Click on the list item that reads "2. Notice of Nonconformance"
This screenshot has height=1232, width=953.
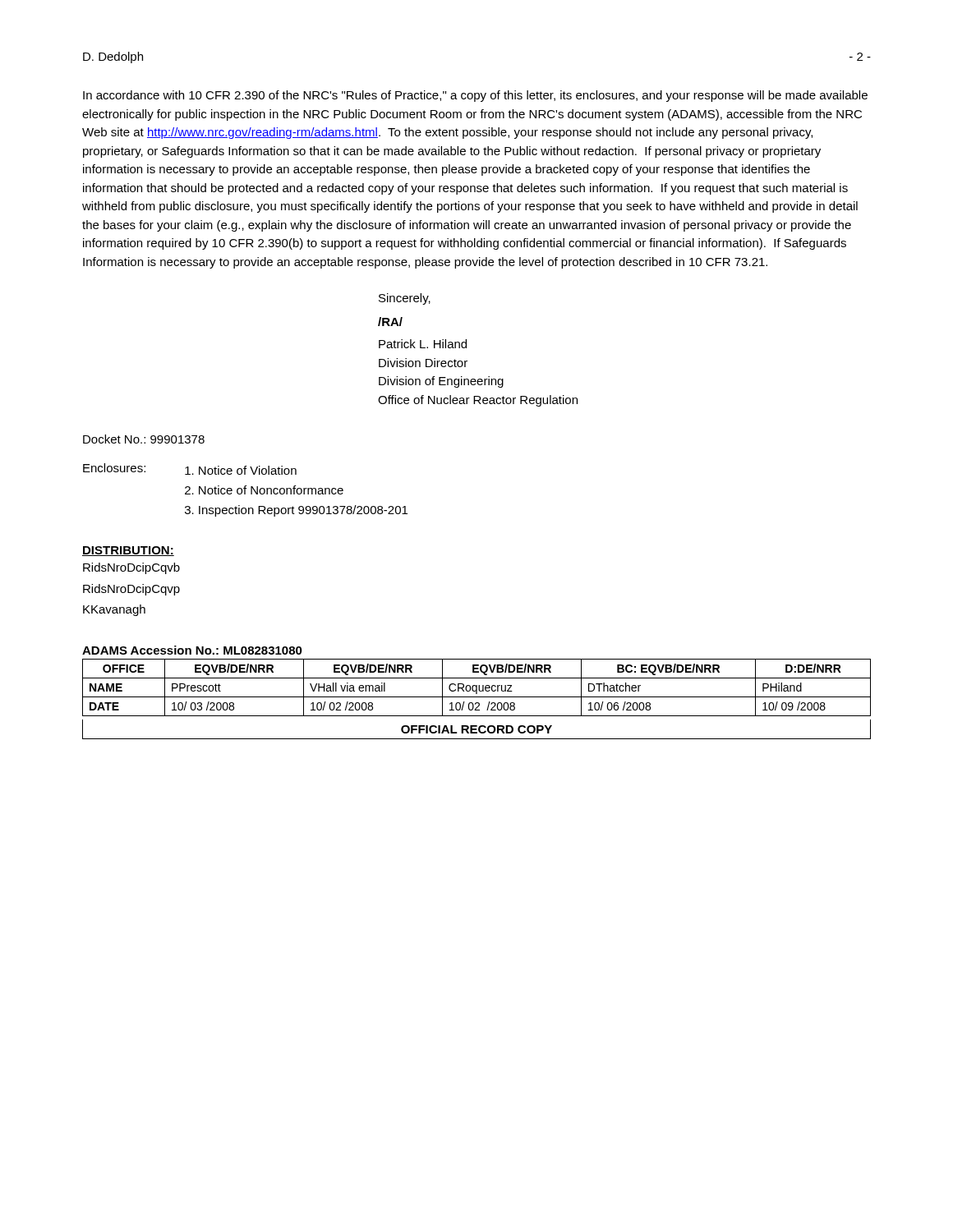coord(264,490)
